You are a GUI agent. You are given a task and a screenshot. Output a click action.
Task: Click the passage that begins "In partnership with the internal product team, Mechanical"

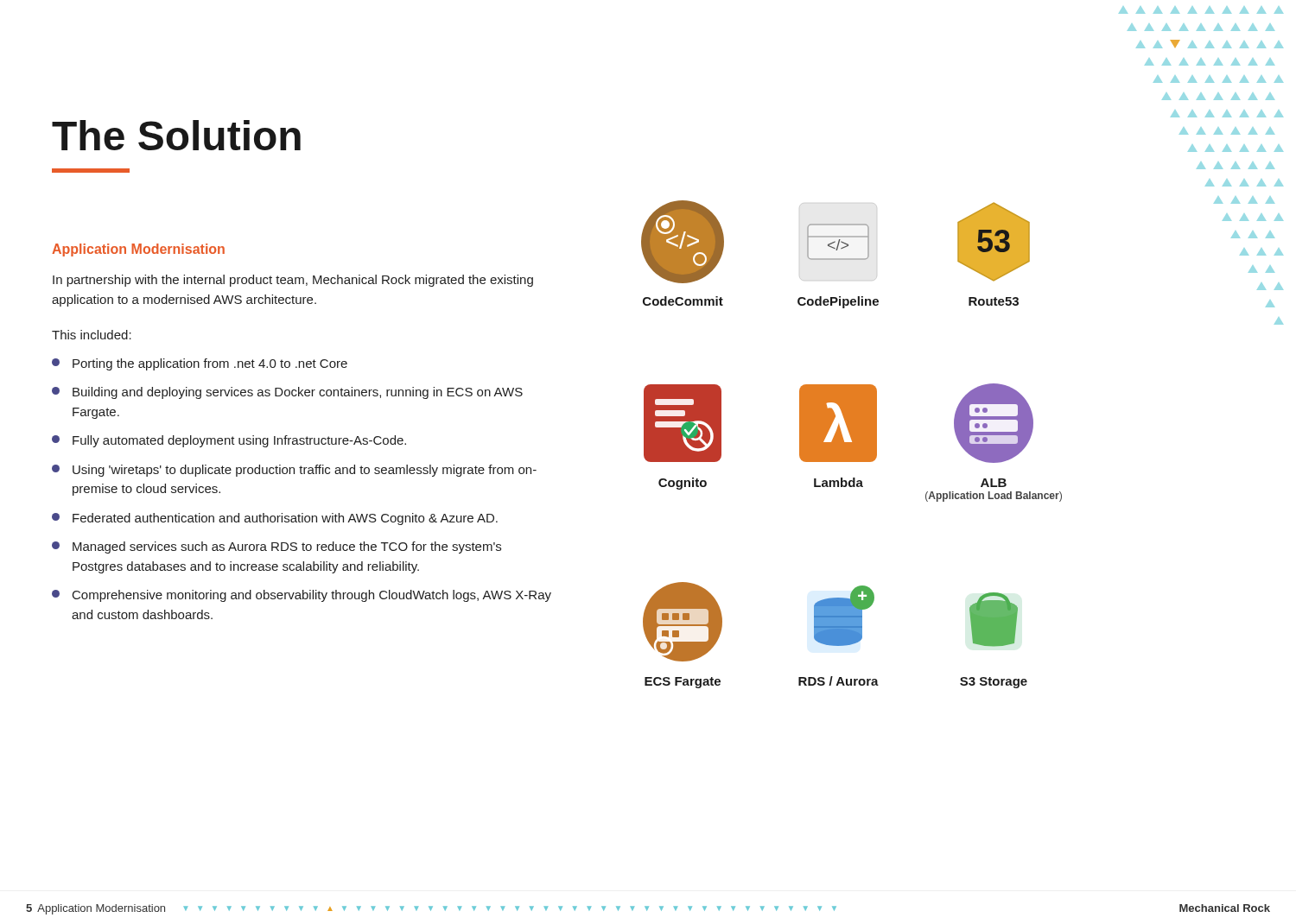[x=293, y=289]
